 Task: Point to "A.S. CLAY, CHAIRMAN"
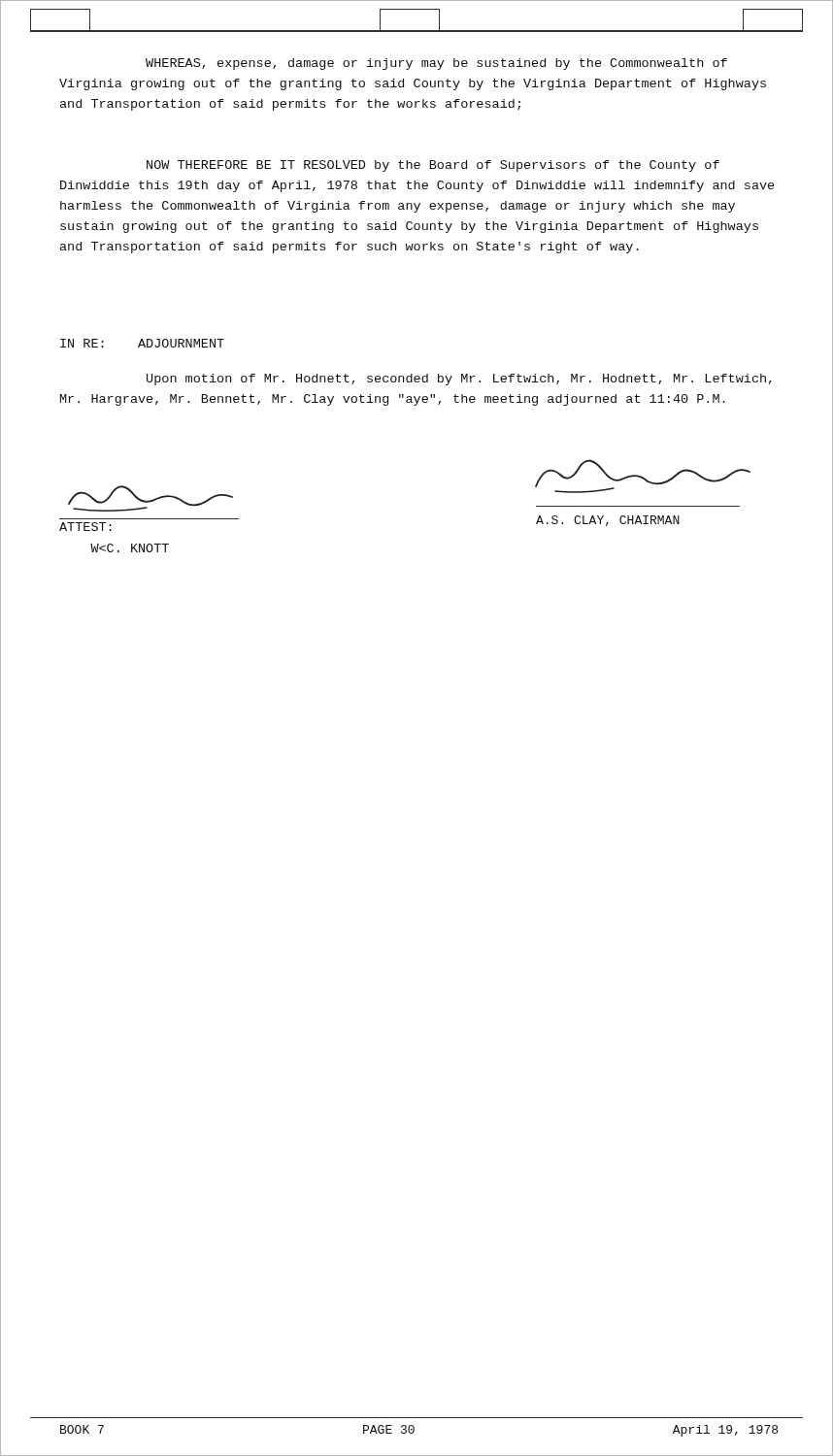(608, 521)
